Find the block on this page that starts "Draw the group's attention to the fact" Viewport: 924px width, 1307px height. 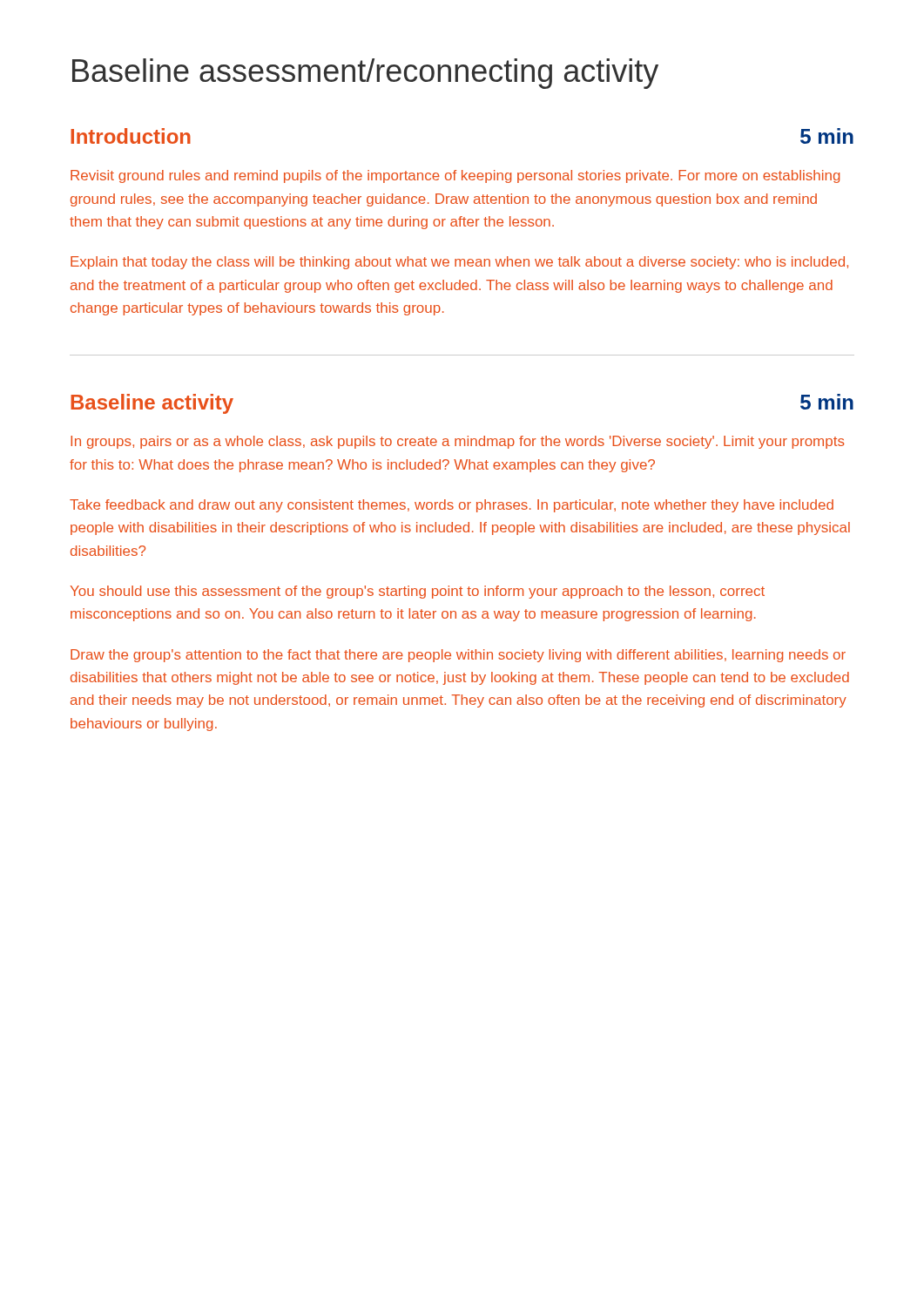(462, 690)
